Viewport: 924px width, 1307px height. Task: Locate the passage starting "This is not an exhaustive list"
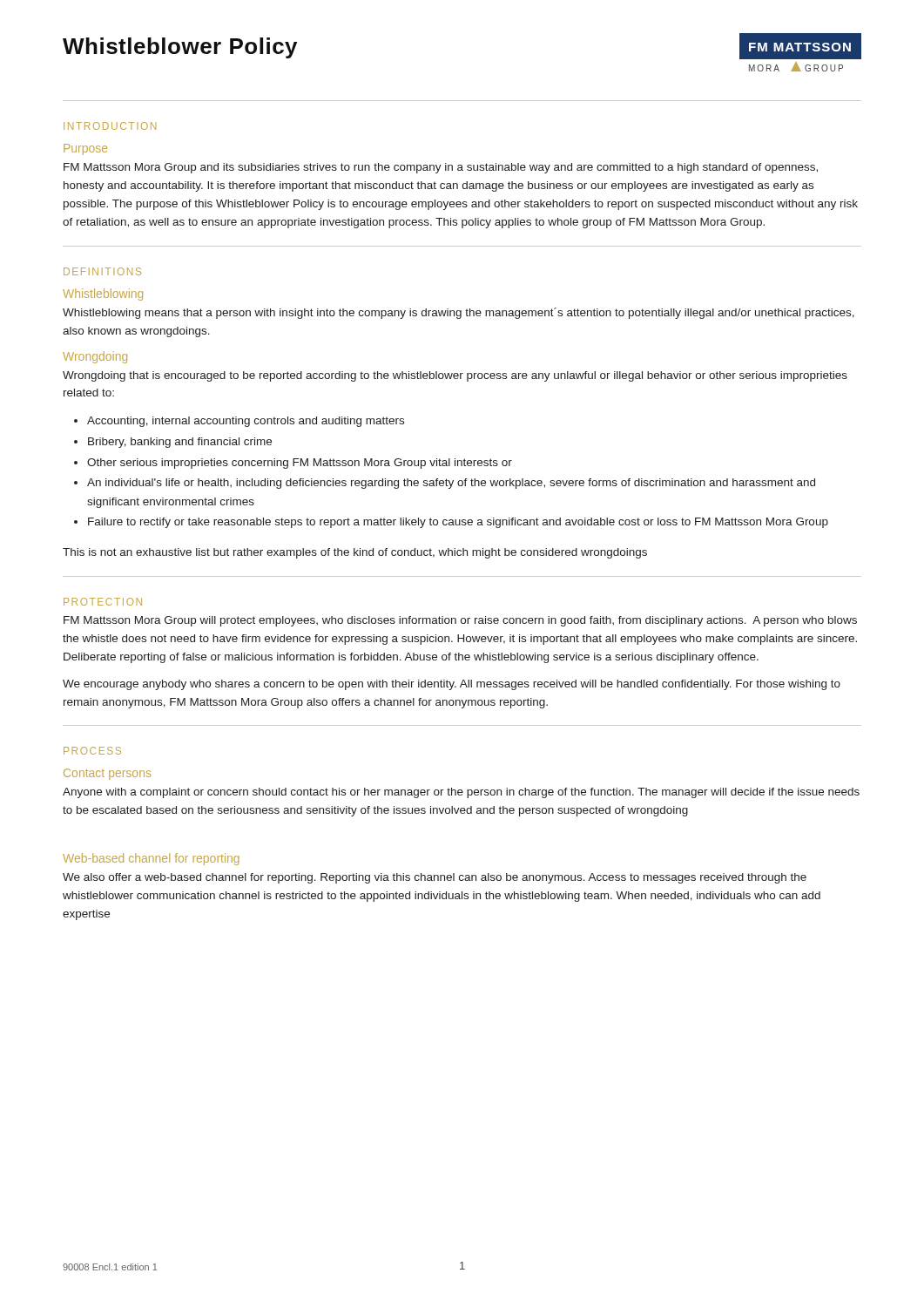coord(355,552)
